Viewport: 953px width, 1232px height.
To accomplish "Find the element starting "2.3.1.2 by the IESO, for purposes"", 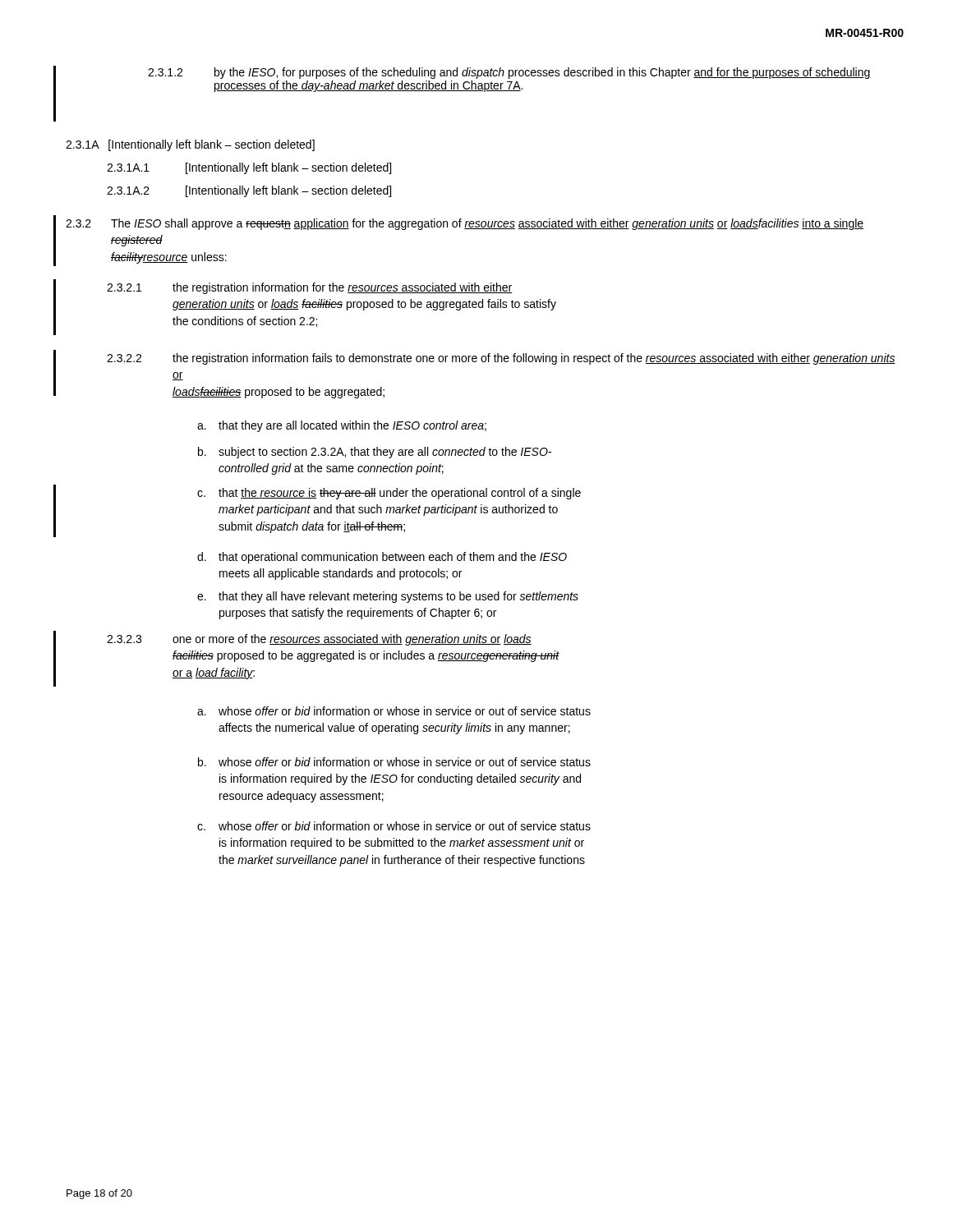I will (526, 79).
